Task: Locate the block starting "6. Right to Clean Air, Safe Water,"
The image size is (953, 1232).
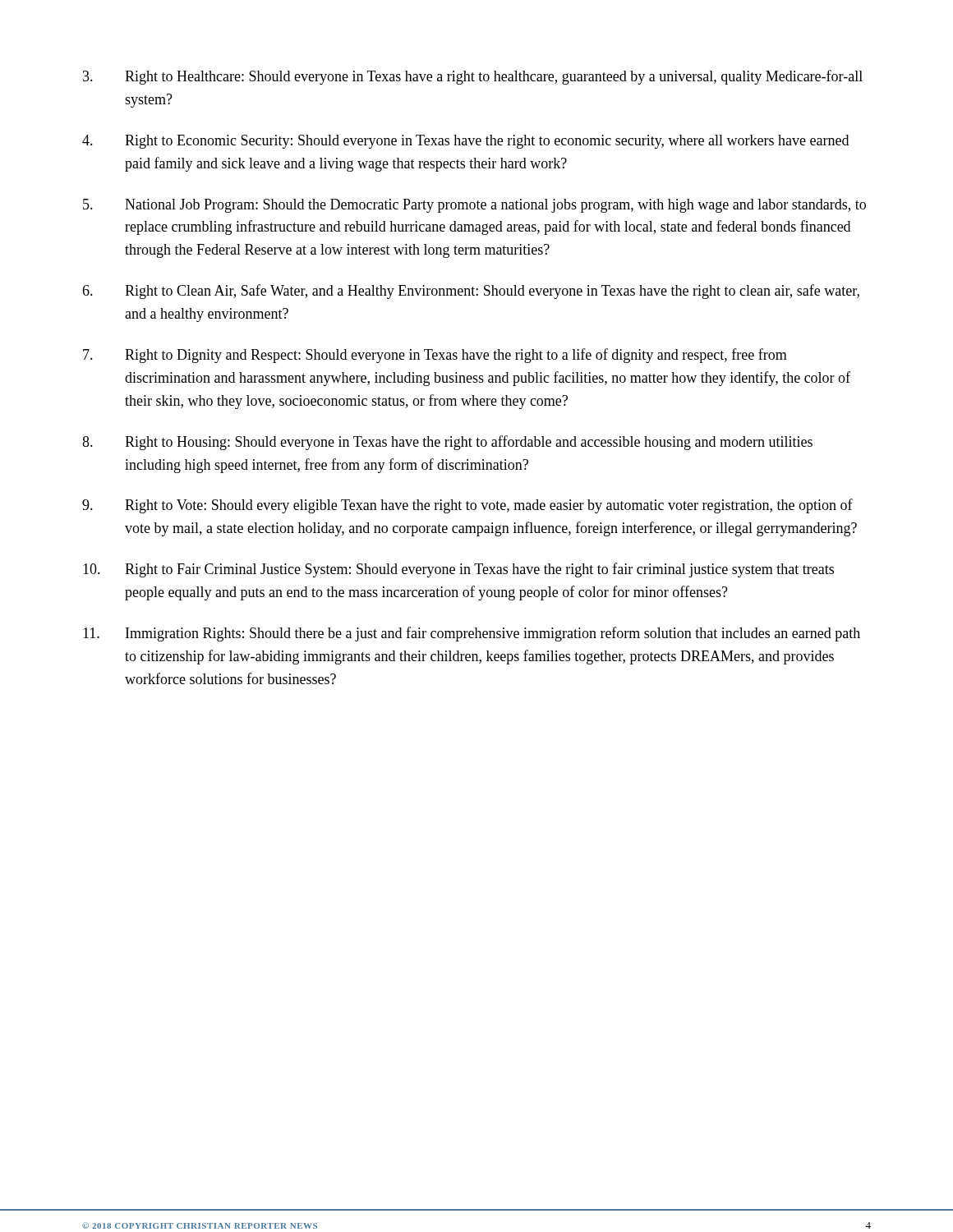Action: pyautogui.click(x=476, y=303)
